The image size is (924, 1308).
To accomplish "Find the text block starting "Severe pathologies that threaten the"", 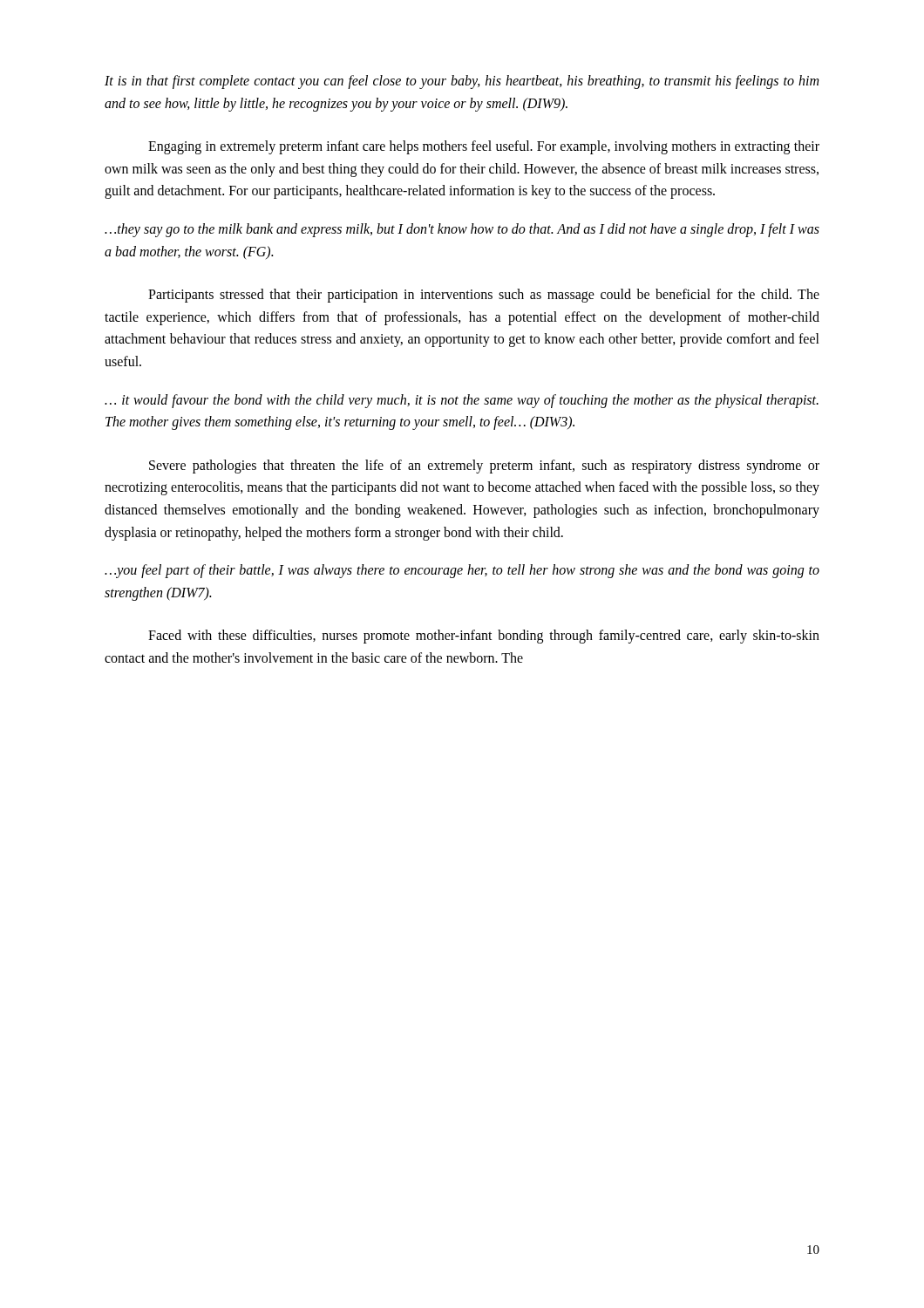I will pos(462,498).
